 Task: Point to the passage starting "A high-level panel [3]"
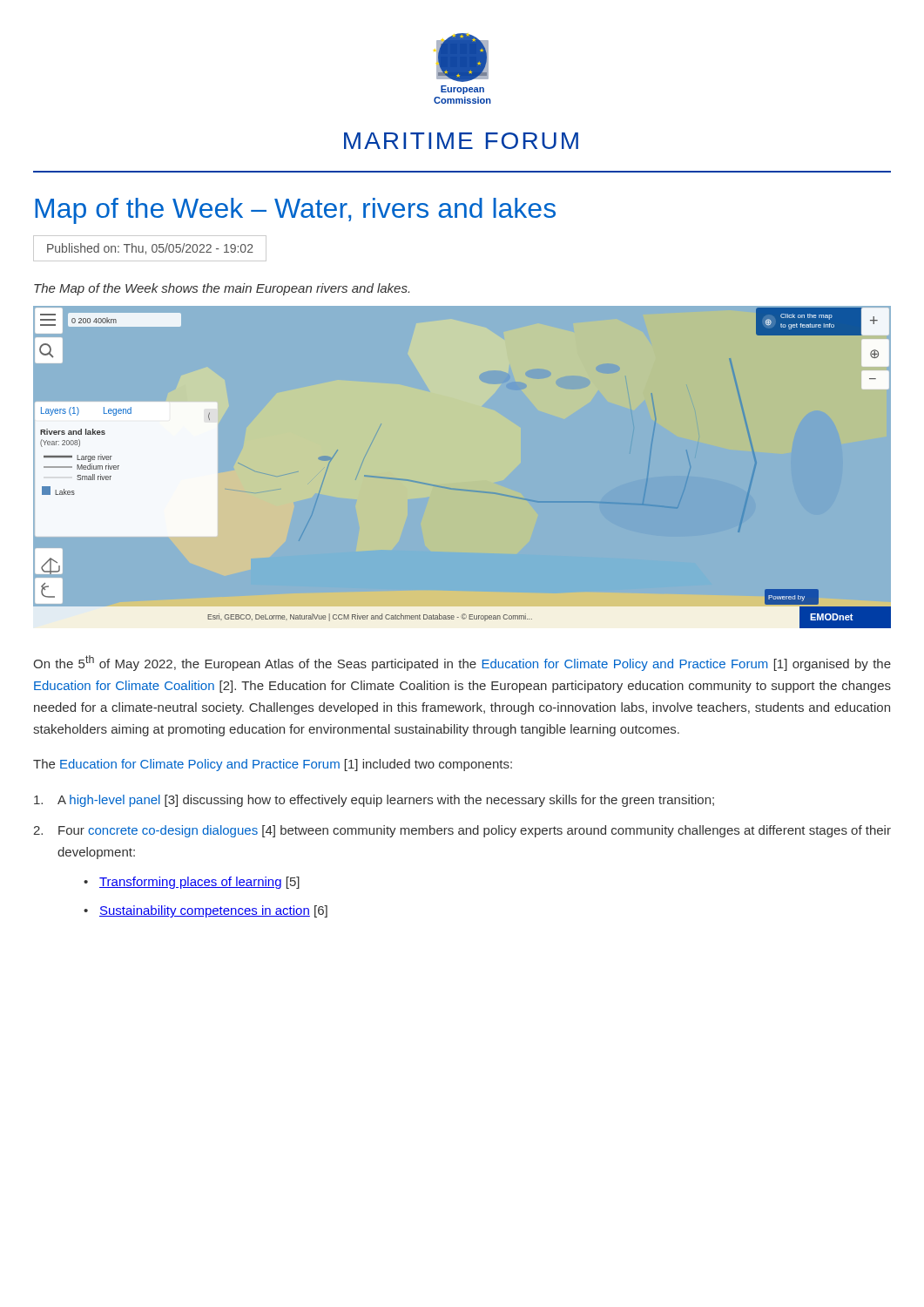[462, 800]
